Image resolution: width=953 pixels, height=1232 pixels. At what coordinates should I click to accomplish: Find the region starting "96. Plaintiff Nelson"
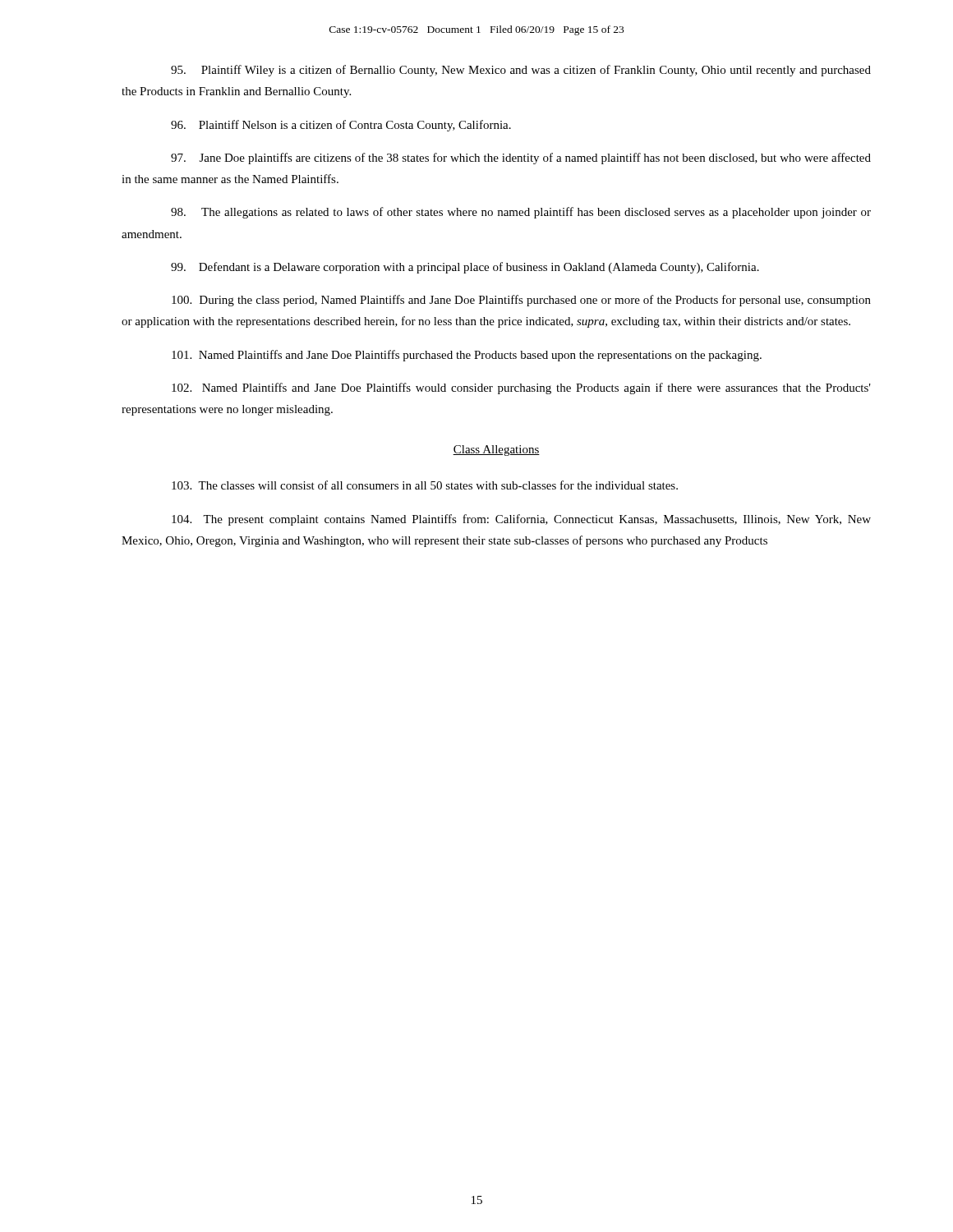click(341, 124)
